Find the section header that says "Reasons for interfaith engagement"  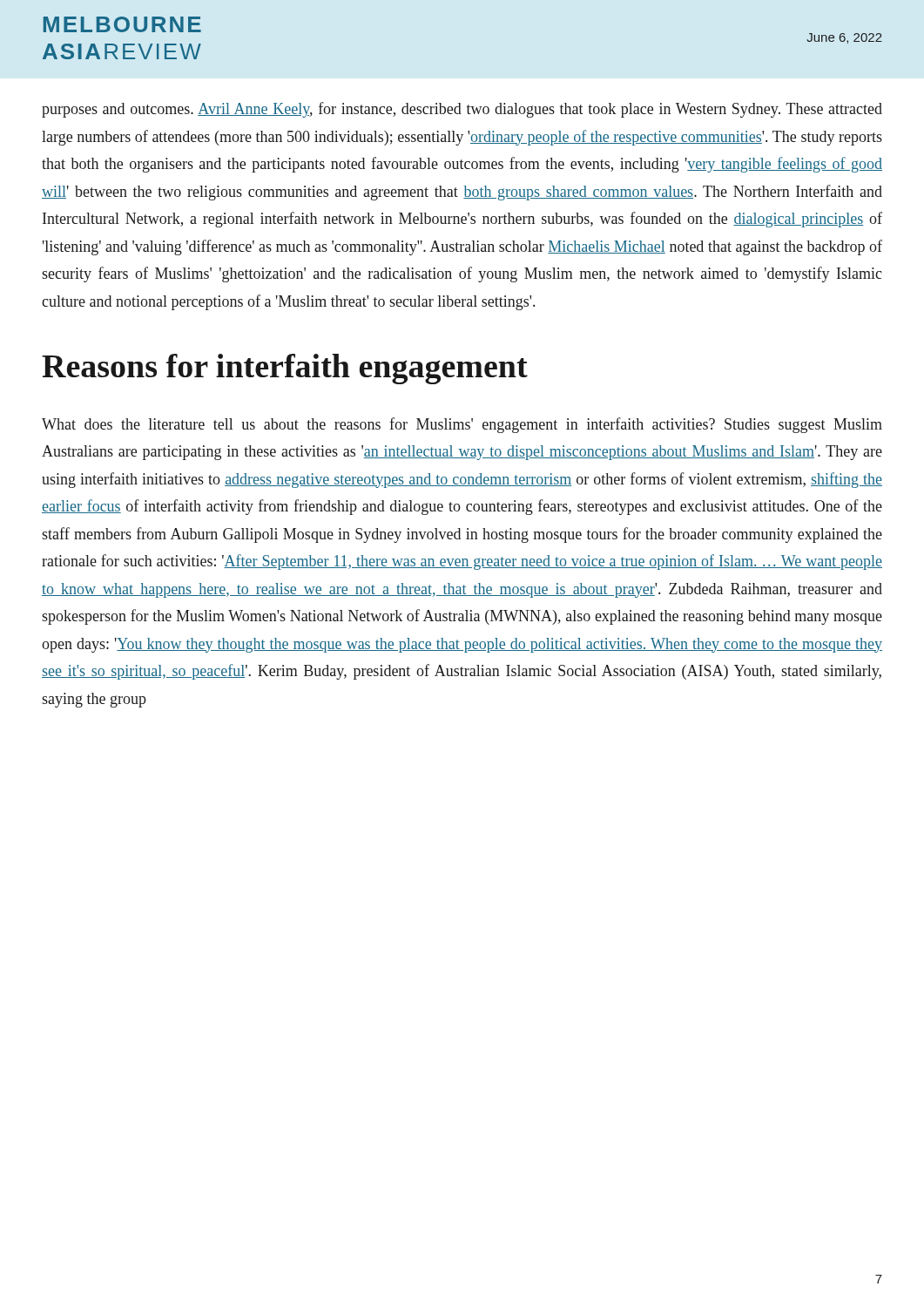[x=285, y=366]
